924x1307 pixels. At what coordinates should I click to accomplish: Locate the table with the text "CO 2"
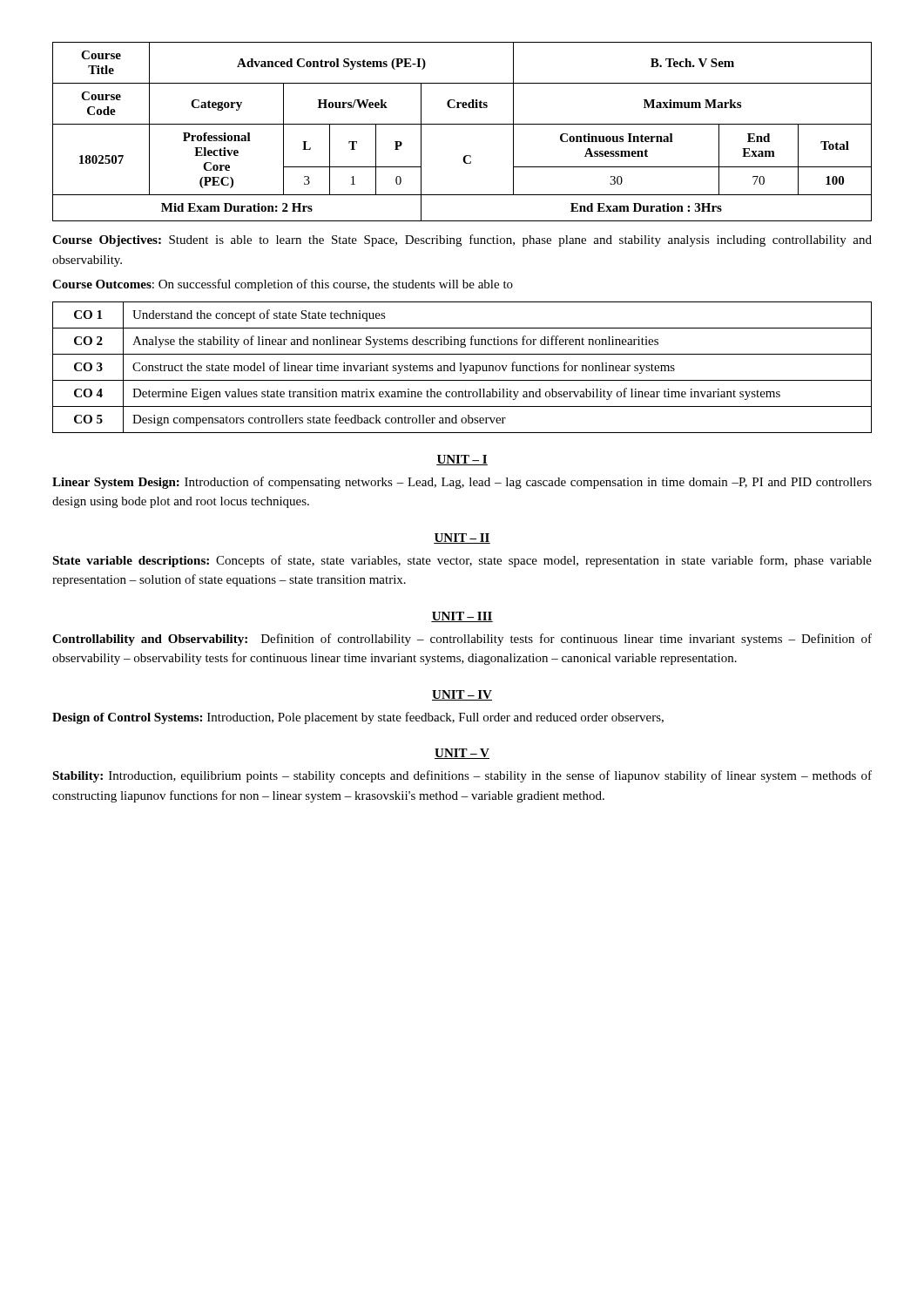462,367
